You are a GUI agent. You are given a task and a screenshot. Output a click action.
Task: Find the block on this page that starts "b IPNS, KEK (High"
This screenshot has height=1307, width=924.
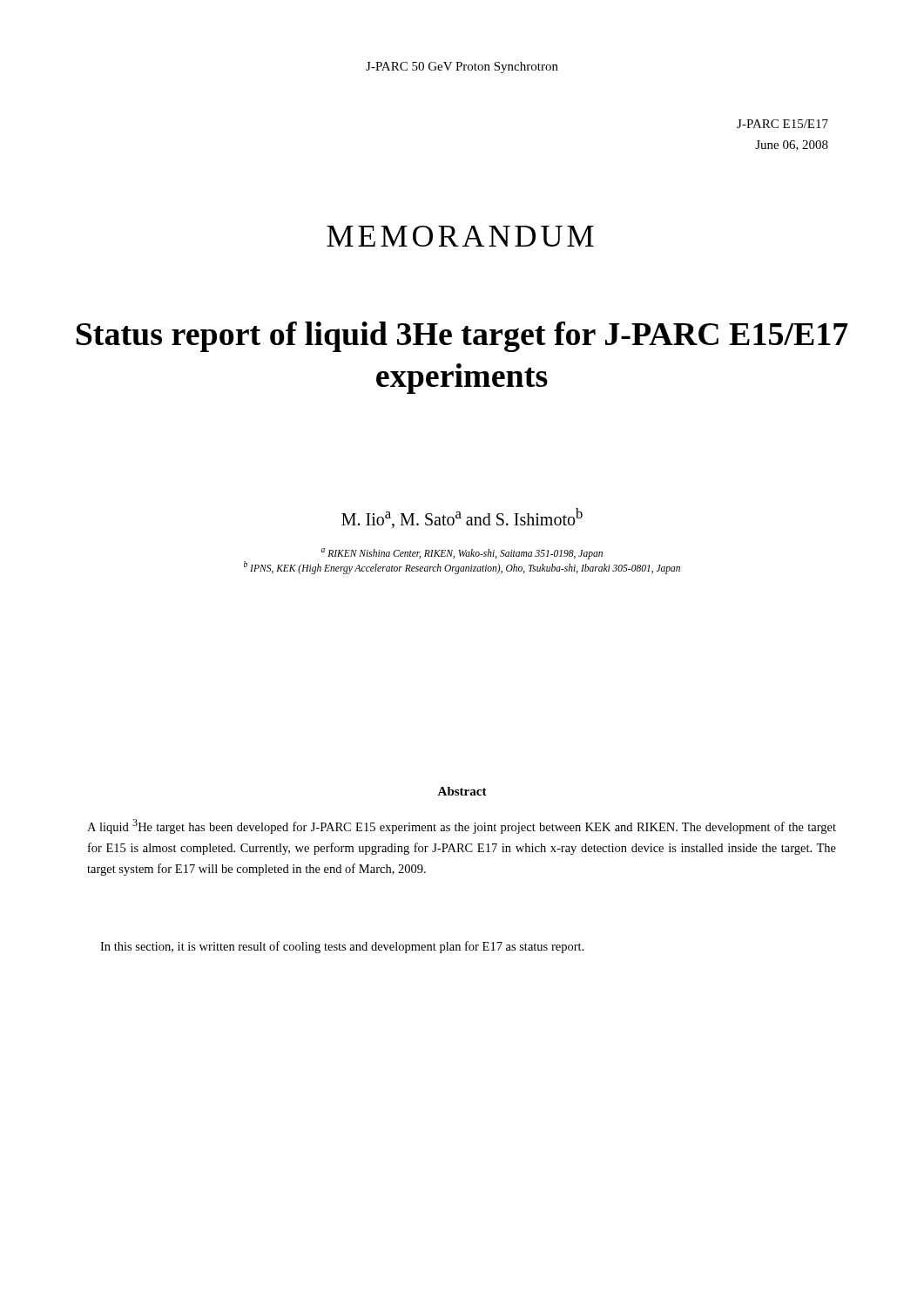pyautogui.click(x=462, y=566)
